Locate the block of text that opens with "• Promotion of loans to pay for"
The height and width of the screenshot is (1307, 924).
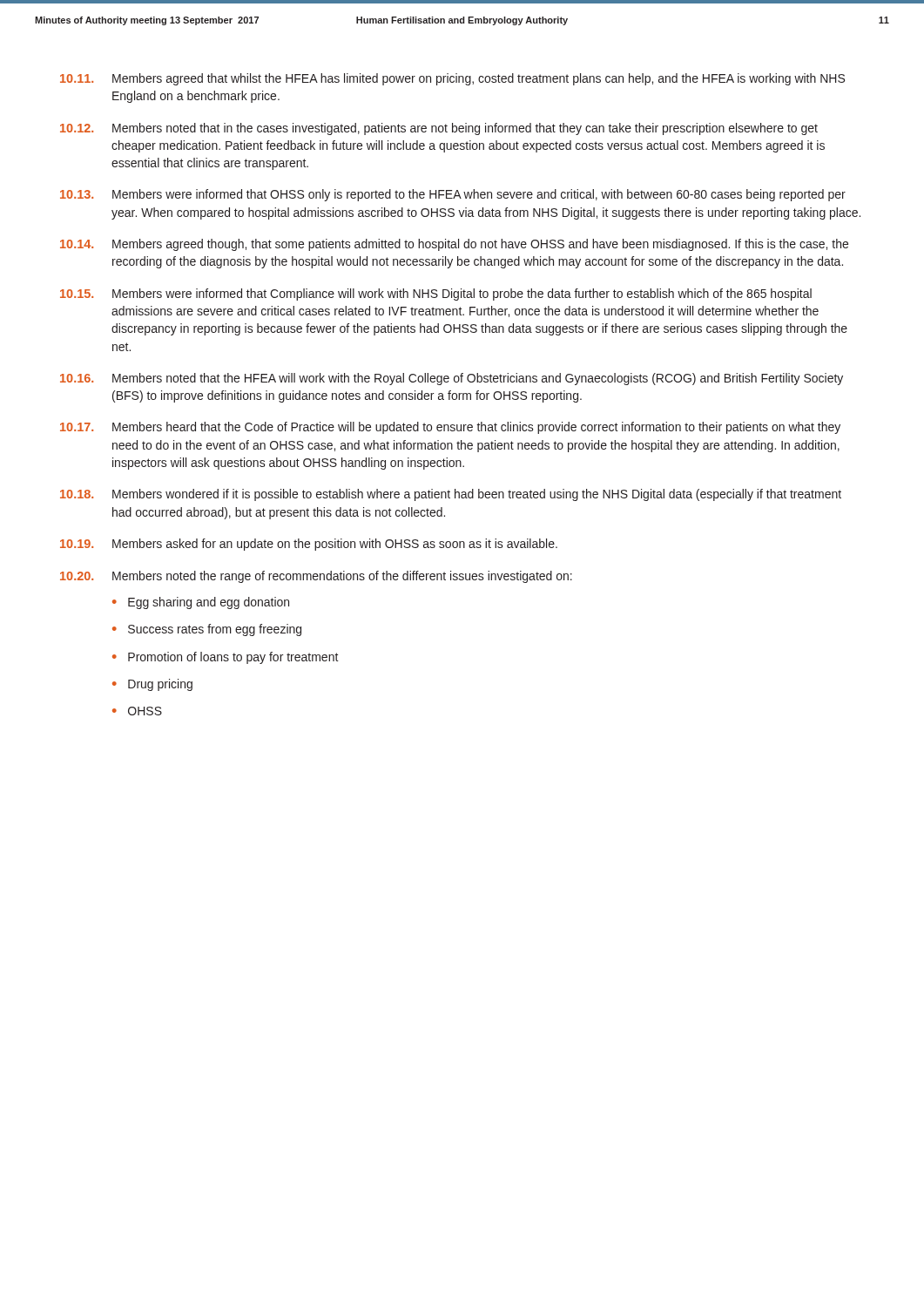[225, 658]
